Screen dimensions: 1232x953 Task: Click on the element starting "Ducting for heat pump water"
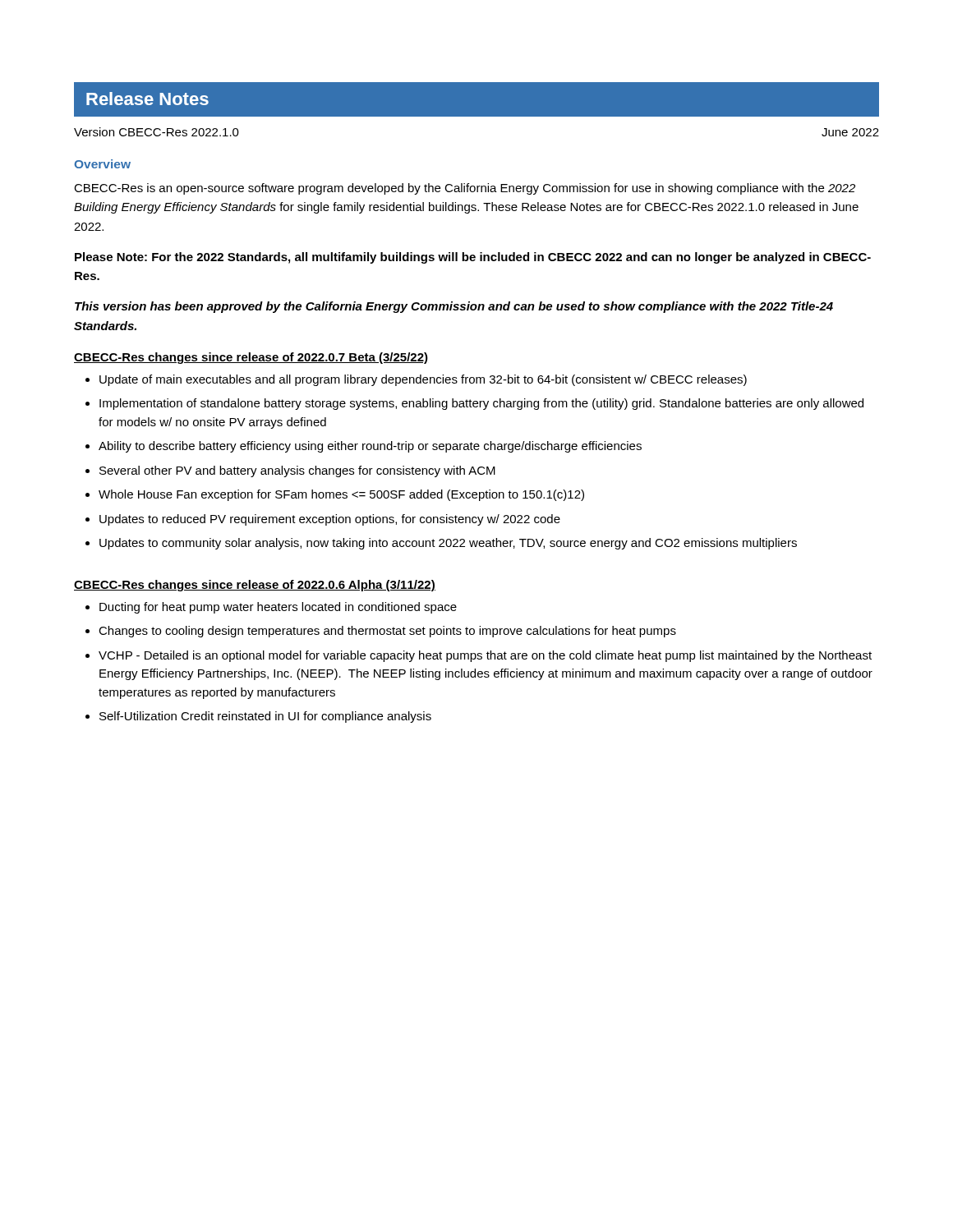pyautogui.click(x=278, y=606)
